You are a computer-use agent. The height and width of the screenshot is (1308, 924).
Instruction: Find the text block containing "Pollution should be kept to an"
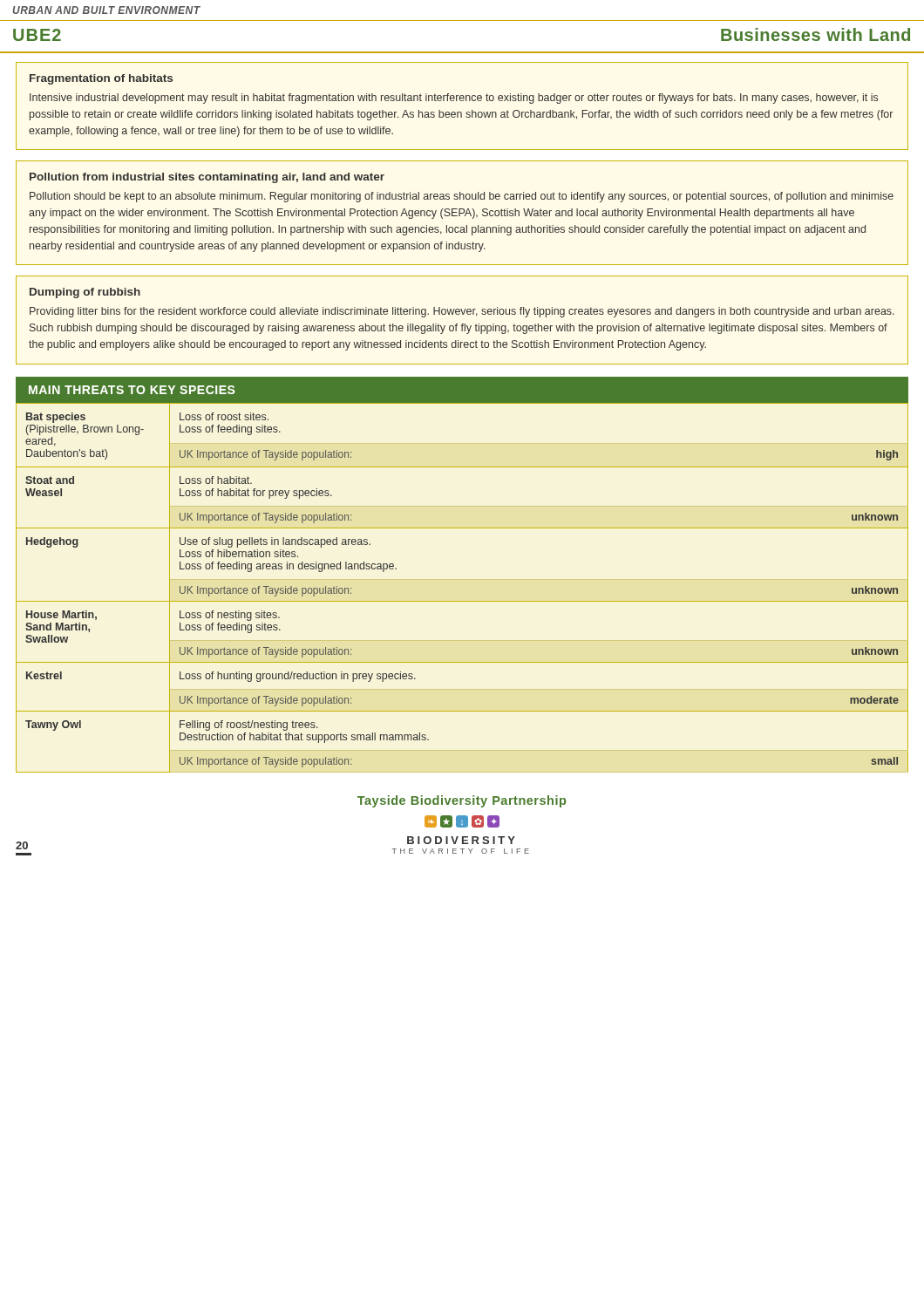coord(461,221)
